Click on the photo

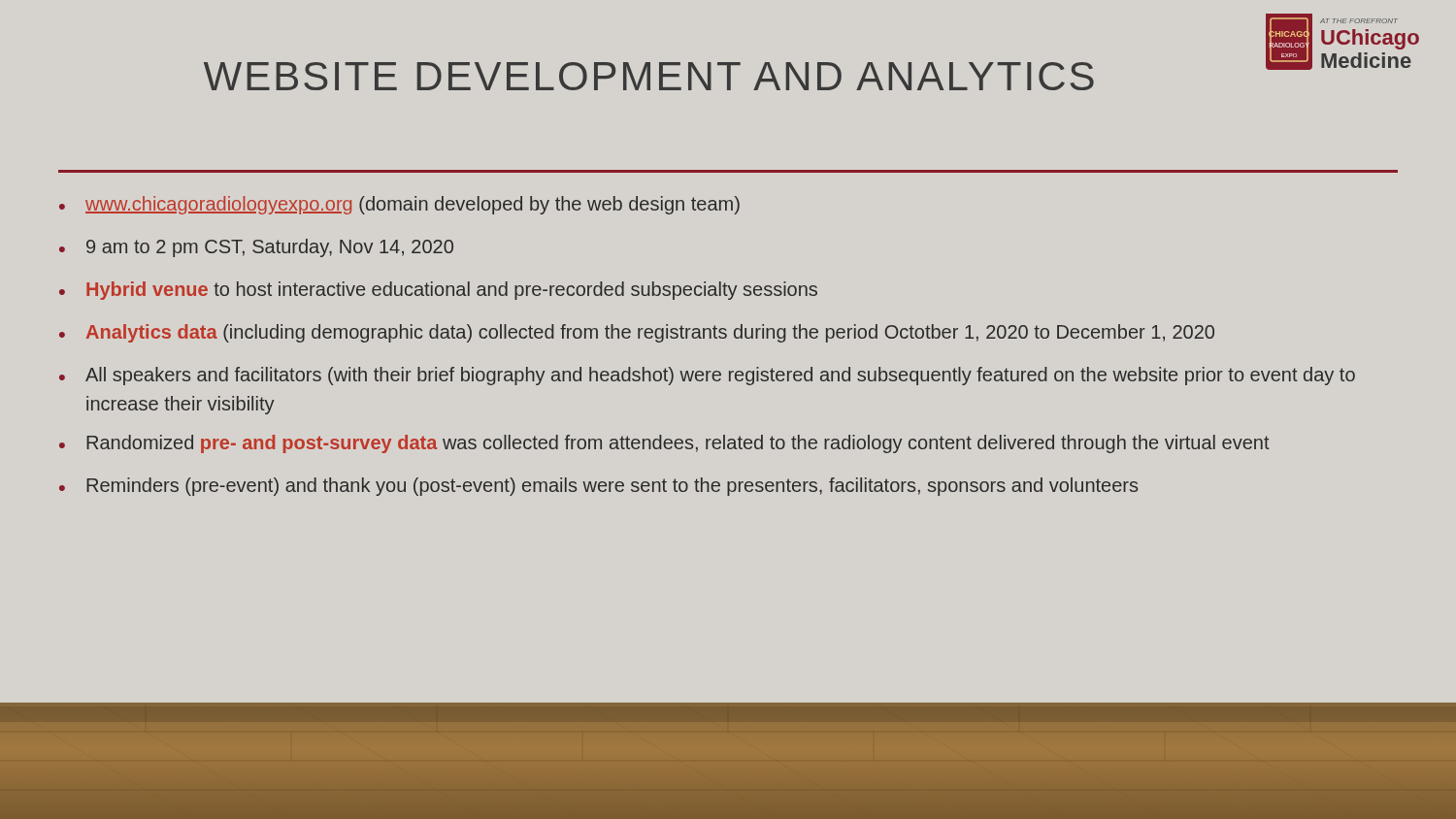point(728,761)
